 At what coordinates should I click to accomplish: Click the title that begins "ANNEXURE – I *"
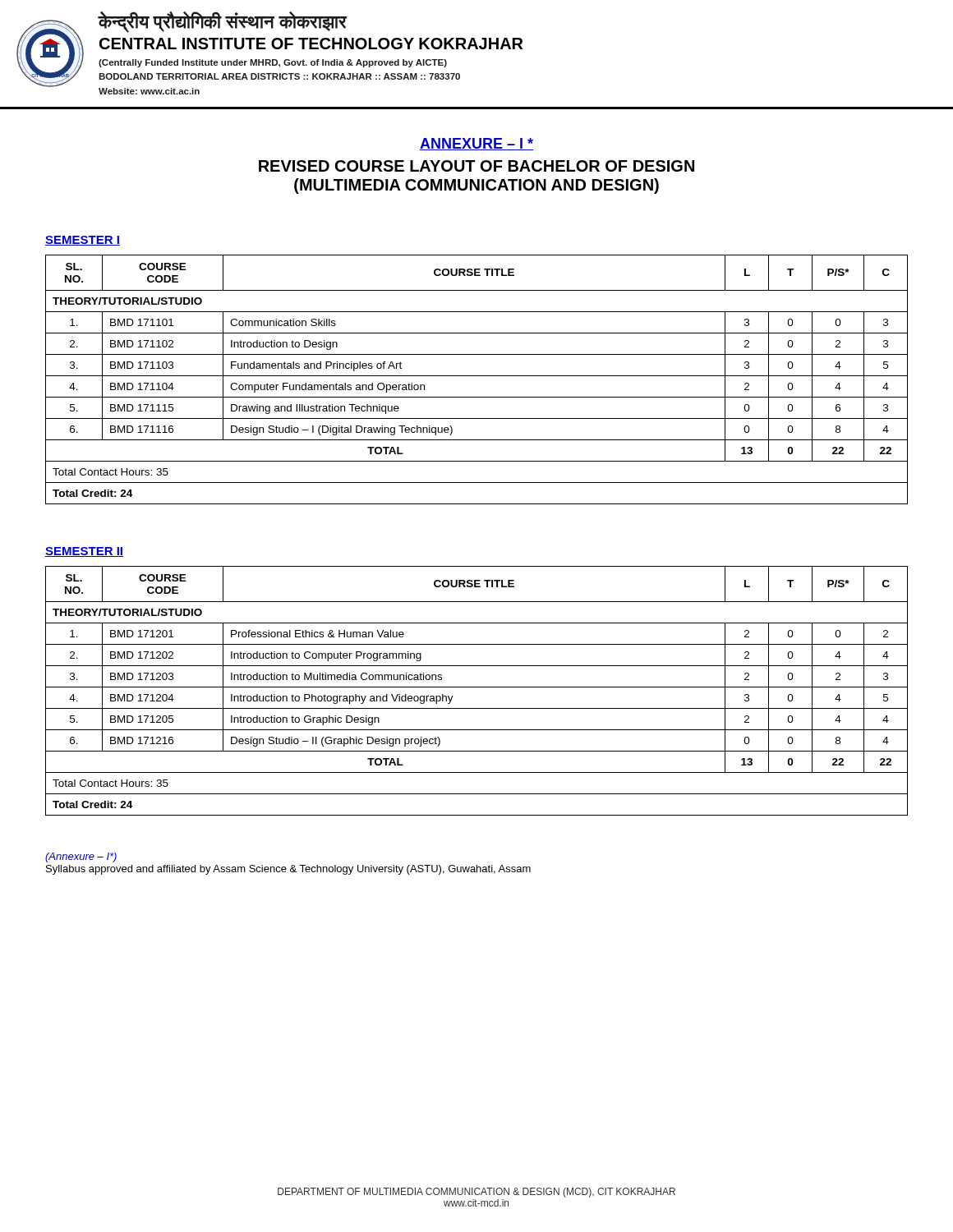pos(476,165)
